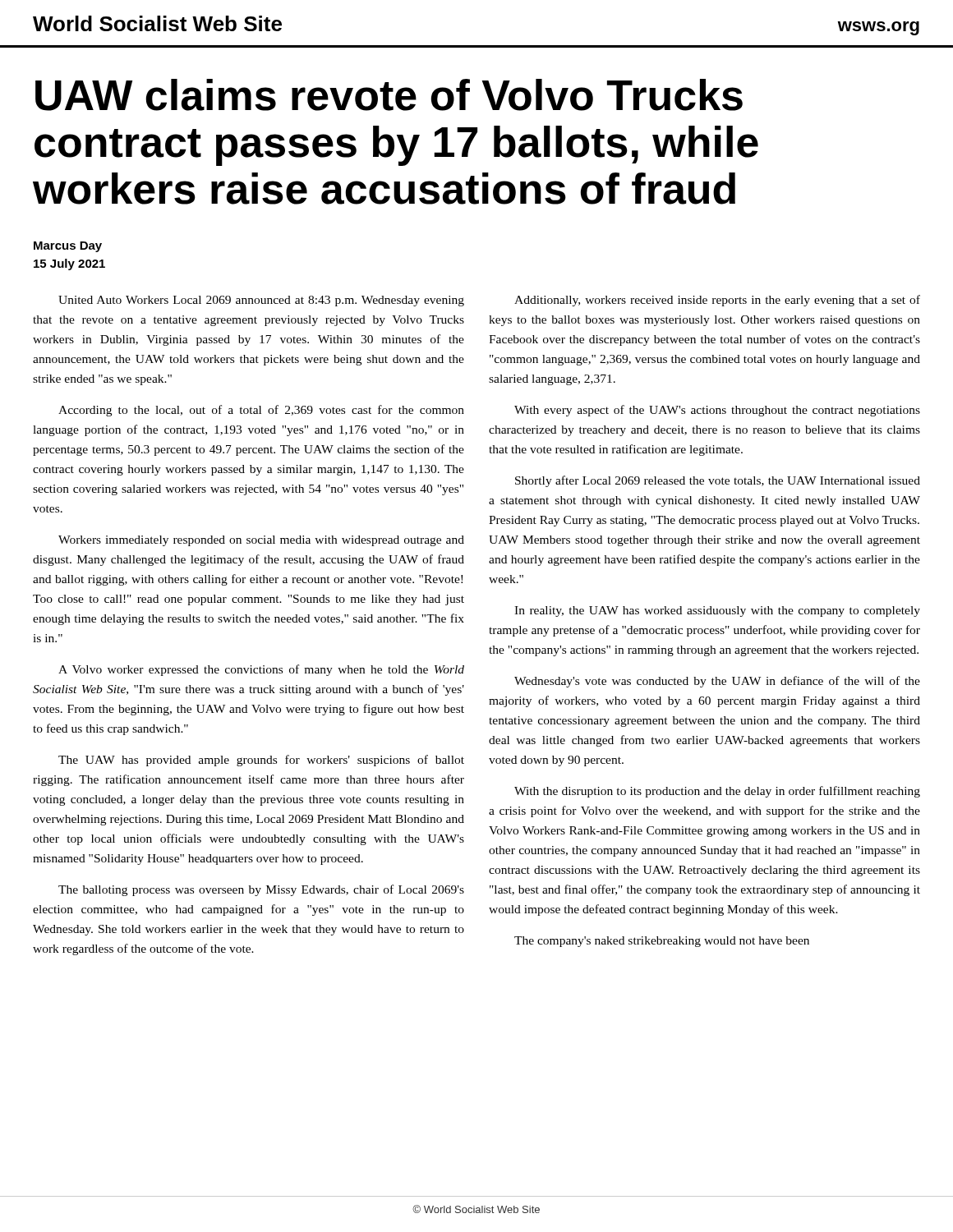Locate the text block with the text "According to the local, out"
Screen dimensions: 1232x953
(249, 459)
